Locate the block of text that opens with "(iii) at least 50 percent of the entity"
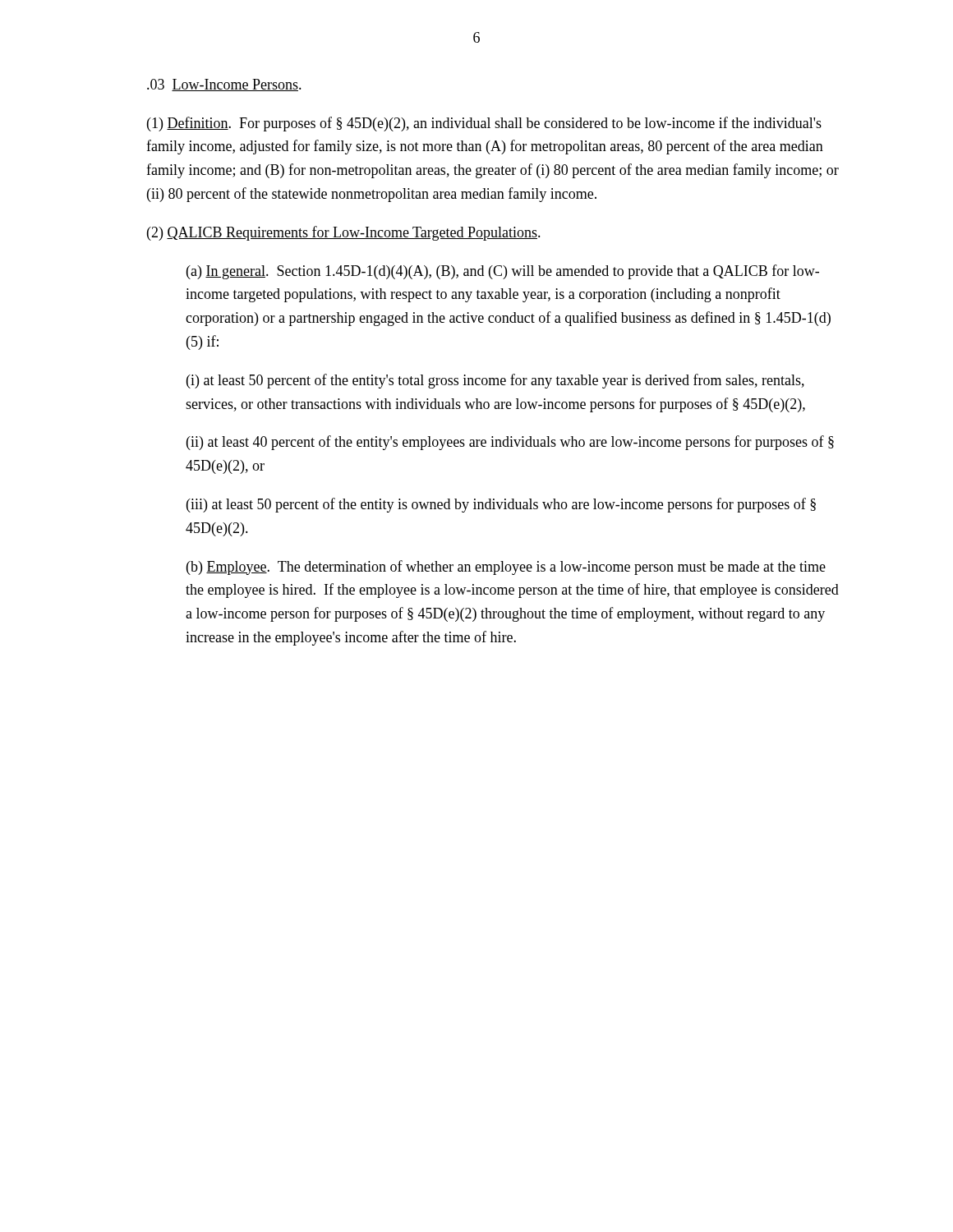Screen dimensions: 1232x953 [501, 516]
